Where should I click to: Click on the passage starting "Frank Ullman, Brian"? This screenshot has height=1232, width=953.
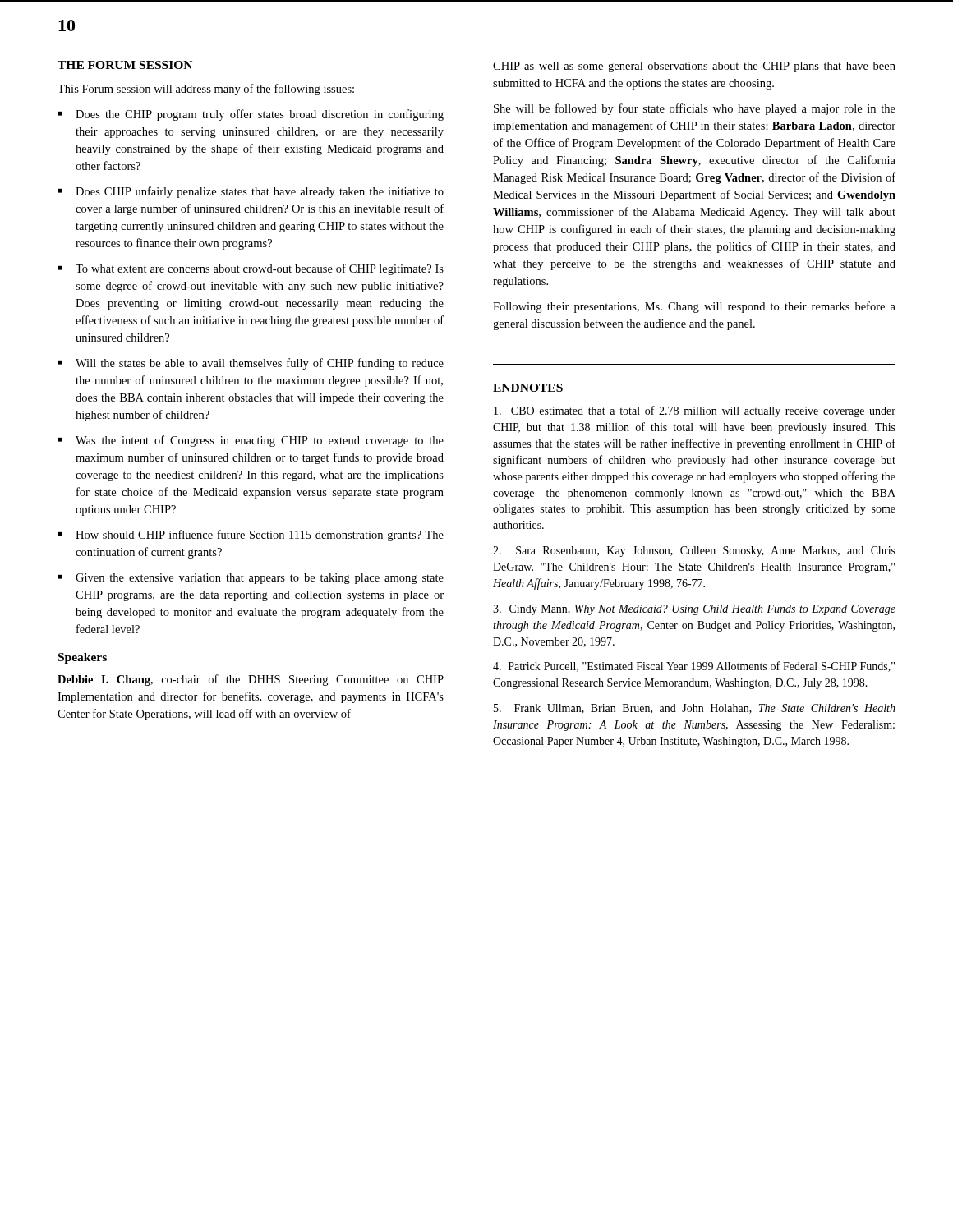click(694, 725)
